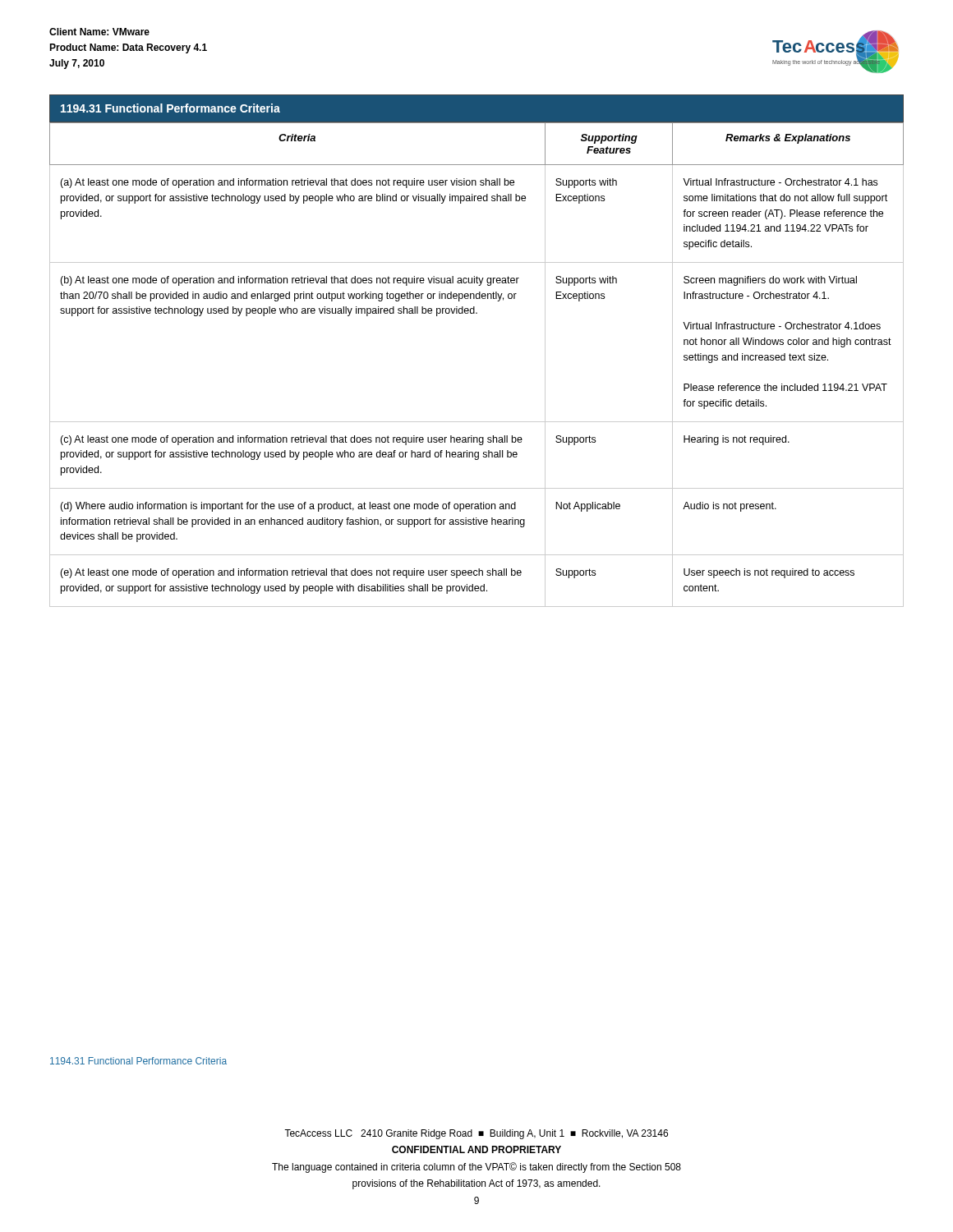The height and width of the screenshot is (1232, 953).
Task: Navigate to the text block starting "1194.31 Functional Performance"
Action: pyautogui.click(x=170, y=108)
